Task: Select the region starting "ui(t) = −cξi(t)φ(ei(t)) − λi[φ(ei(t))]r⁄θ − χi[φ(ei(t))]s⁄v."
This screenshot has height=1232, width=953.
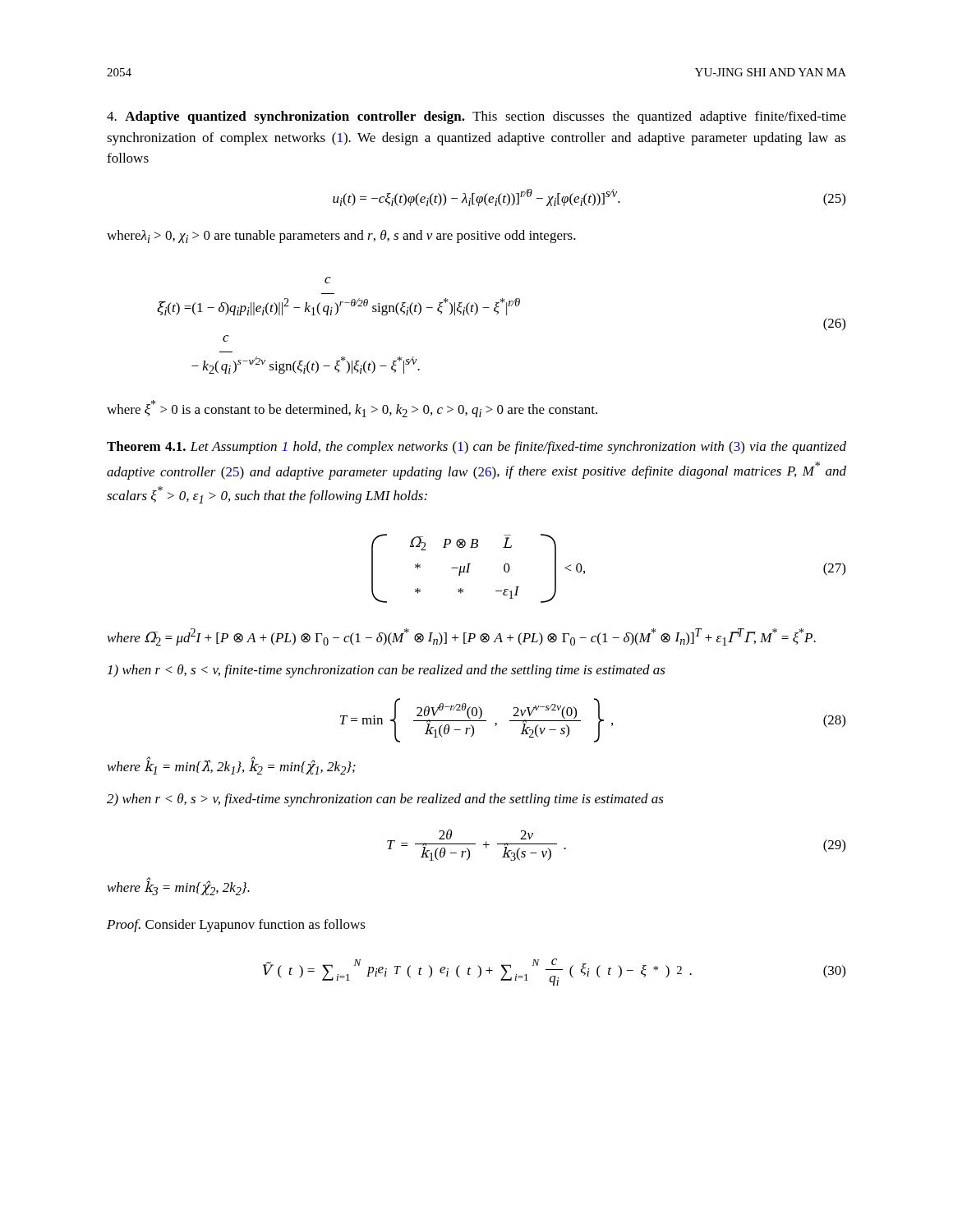Action: pos(589,198)
